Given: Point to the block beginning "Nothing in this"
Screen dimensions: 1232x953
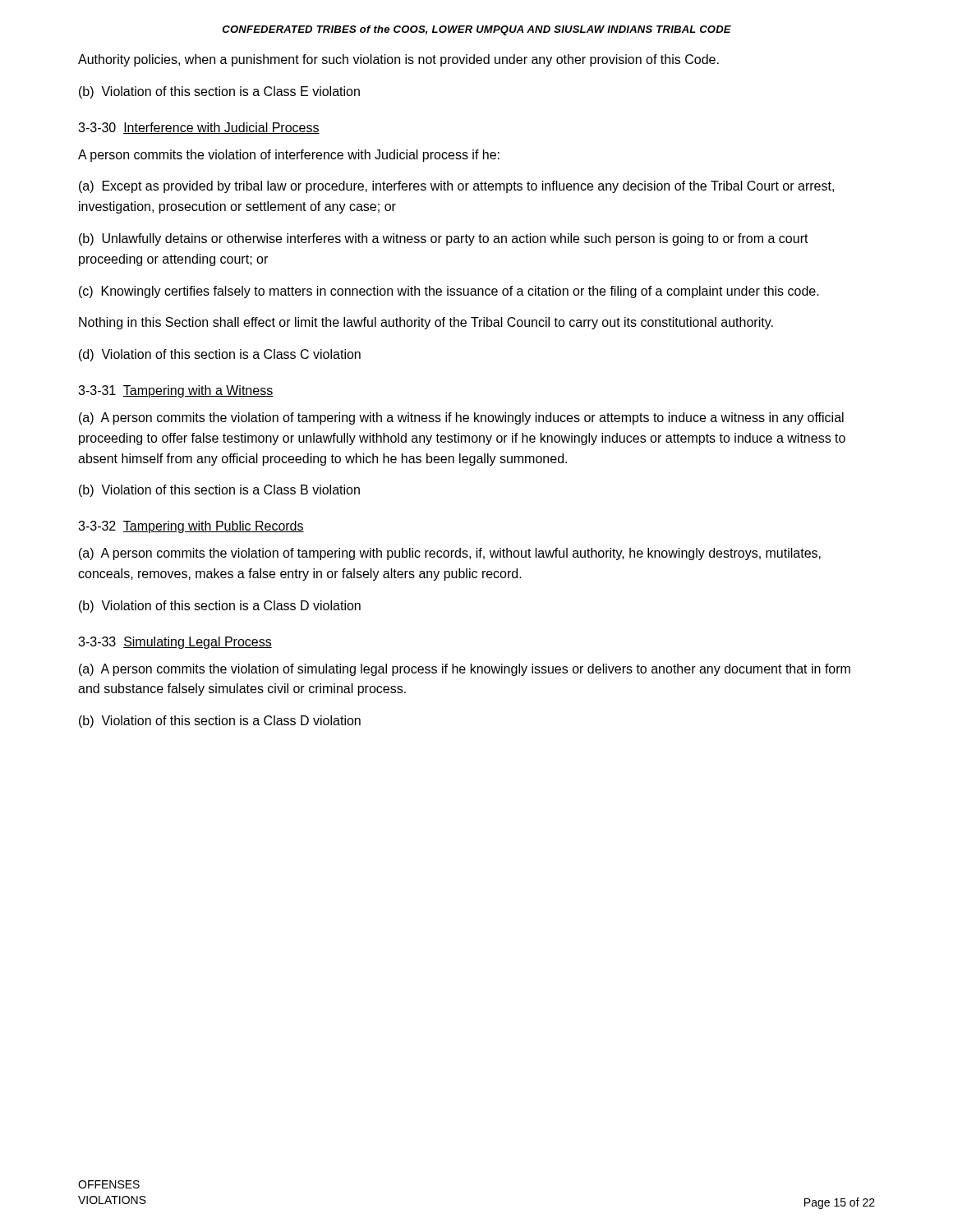Looking at the screenshot, I should tap(426, 323).
